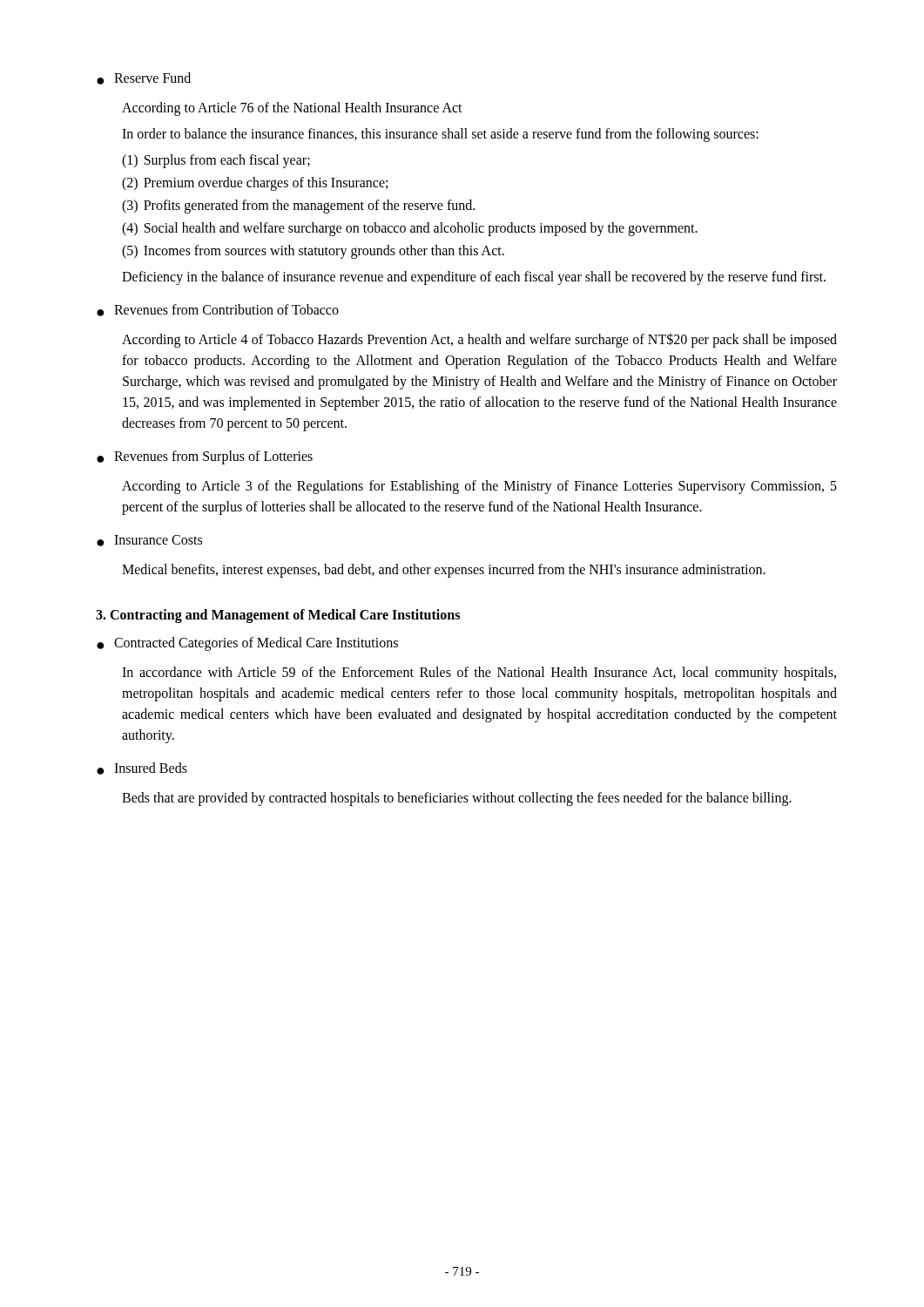Screen dimensions: 1307x924
Task: Point to the region starting "(3) Profits generated from"
Action: (x=299, y=206)
